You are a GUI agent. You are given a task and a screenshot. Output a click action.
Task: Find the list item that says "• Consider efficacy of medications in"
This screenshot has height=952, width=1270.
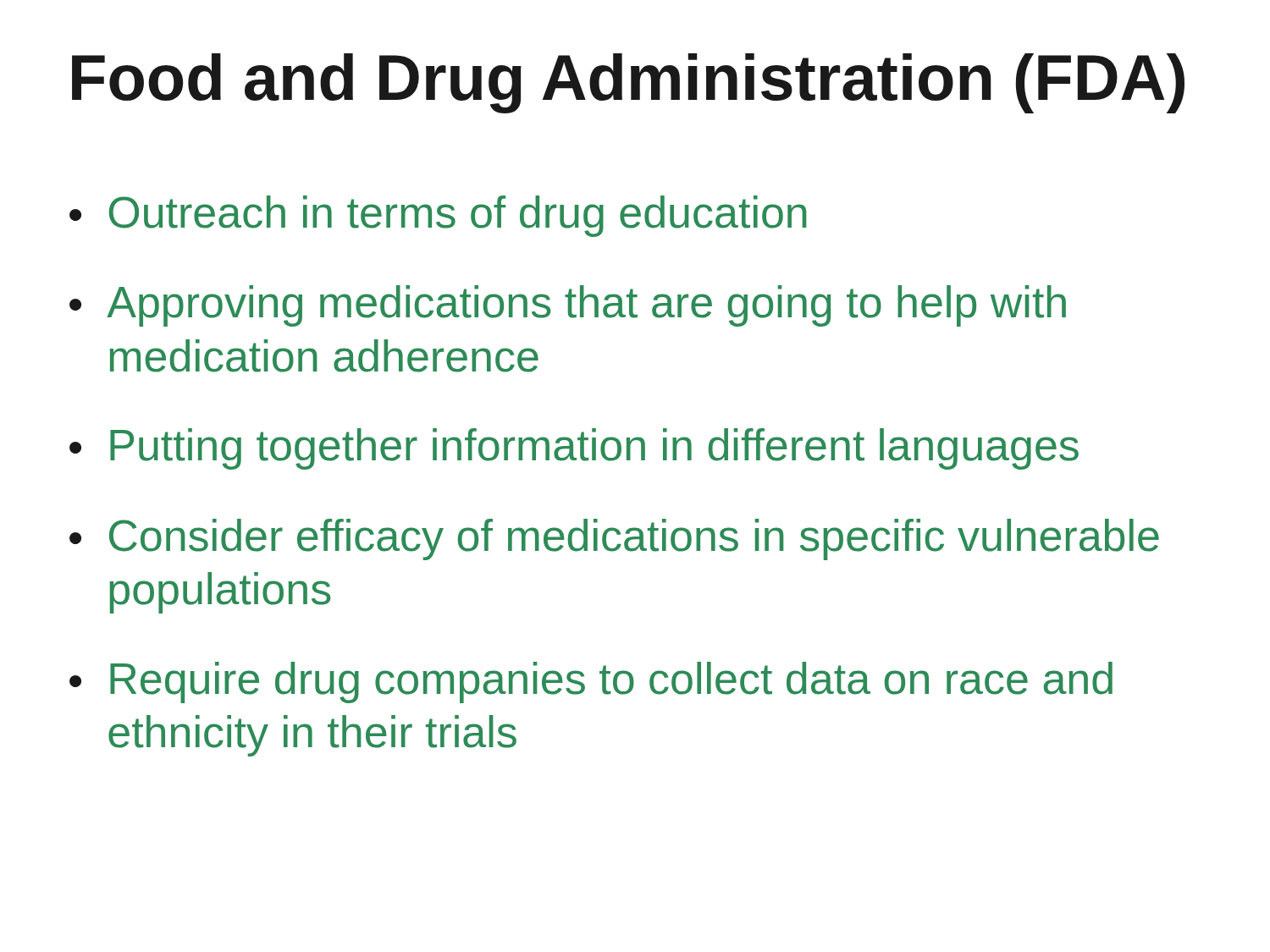[635, 563]
